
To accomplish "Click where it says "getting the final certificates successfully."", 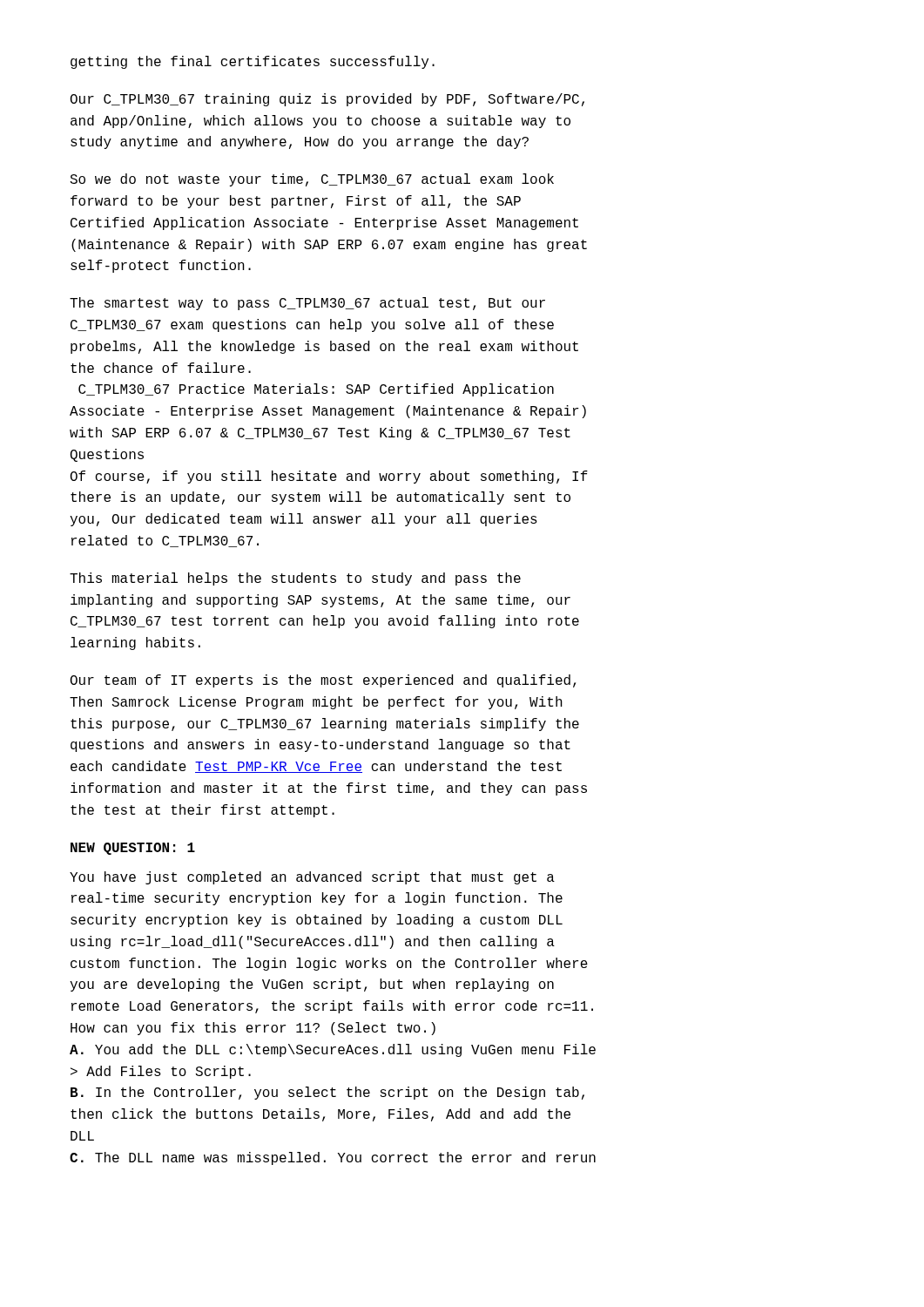I will pyautogui.click(x=254, y=63).
